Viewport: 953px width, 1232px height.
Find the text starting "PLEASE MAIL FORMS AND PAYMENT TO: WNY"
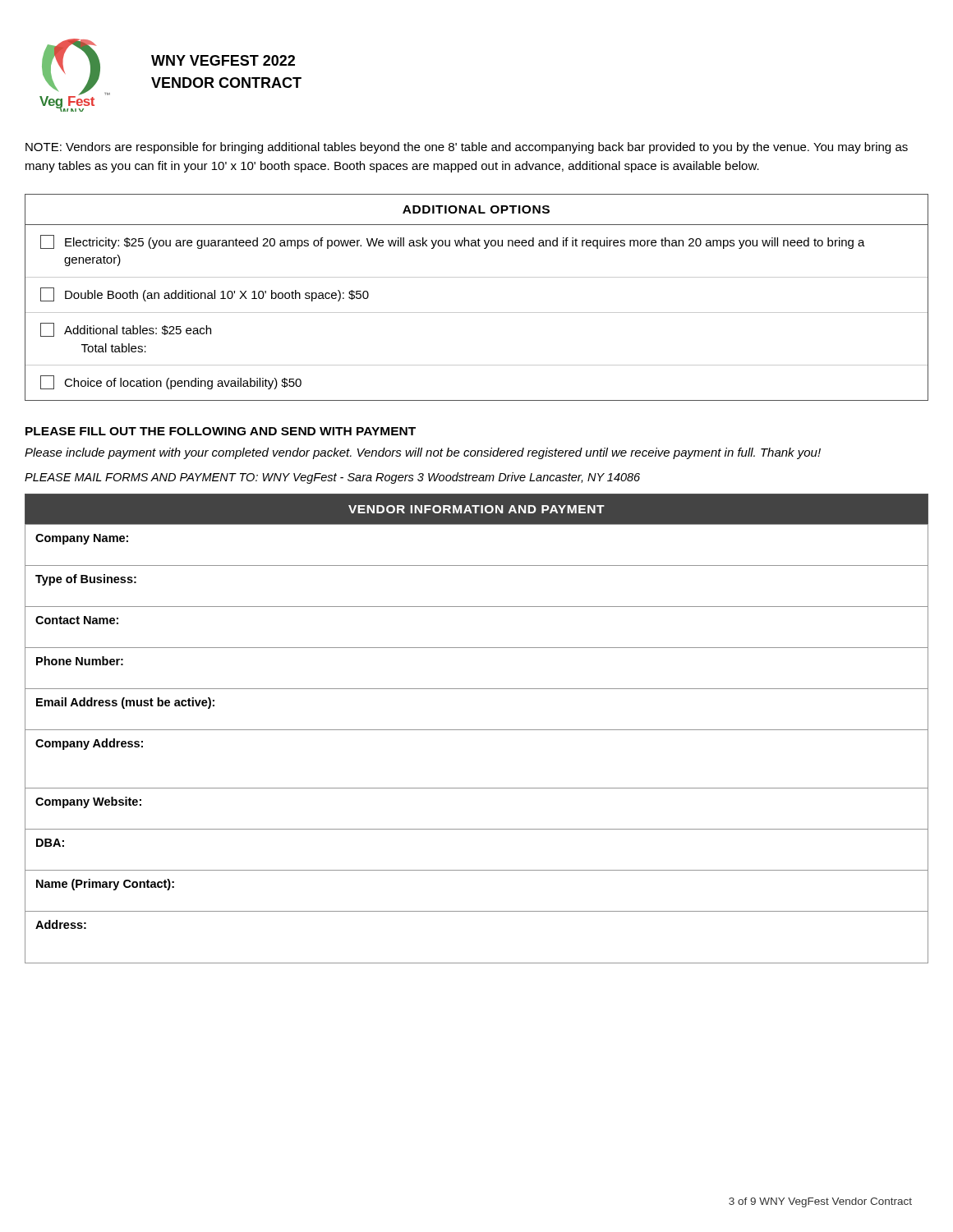tap(332, 477)
